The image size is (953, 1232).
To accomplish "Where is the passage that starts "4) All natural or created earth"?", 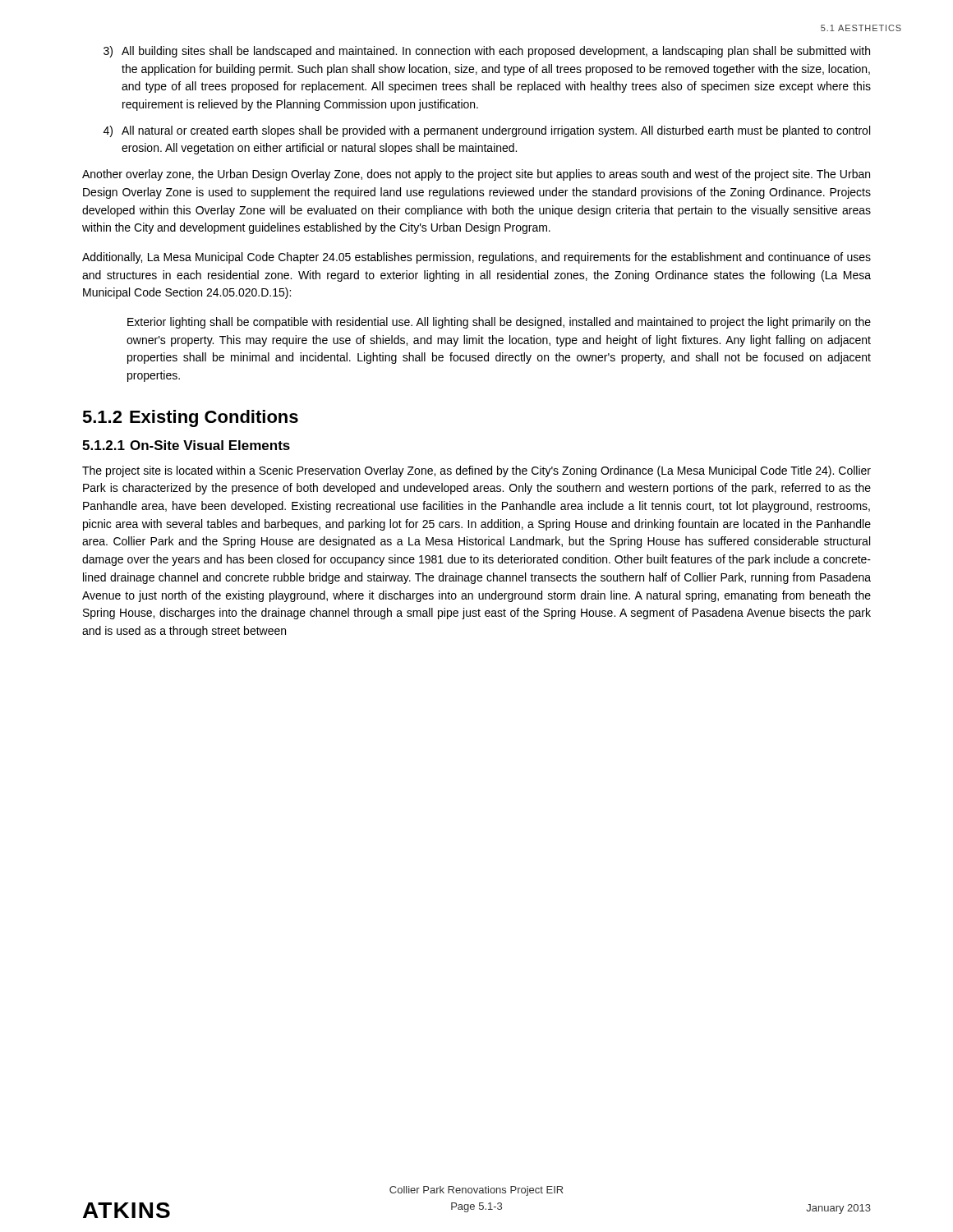I will coord(476,140).
